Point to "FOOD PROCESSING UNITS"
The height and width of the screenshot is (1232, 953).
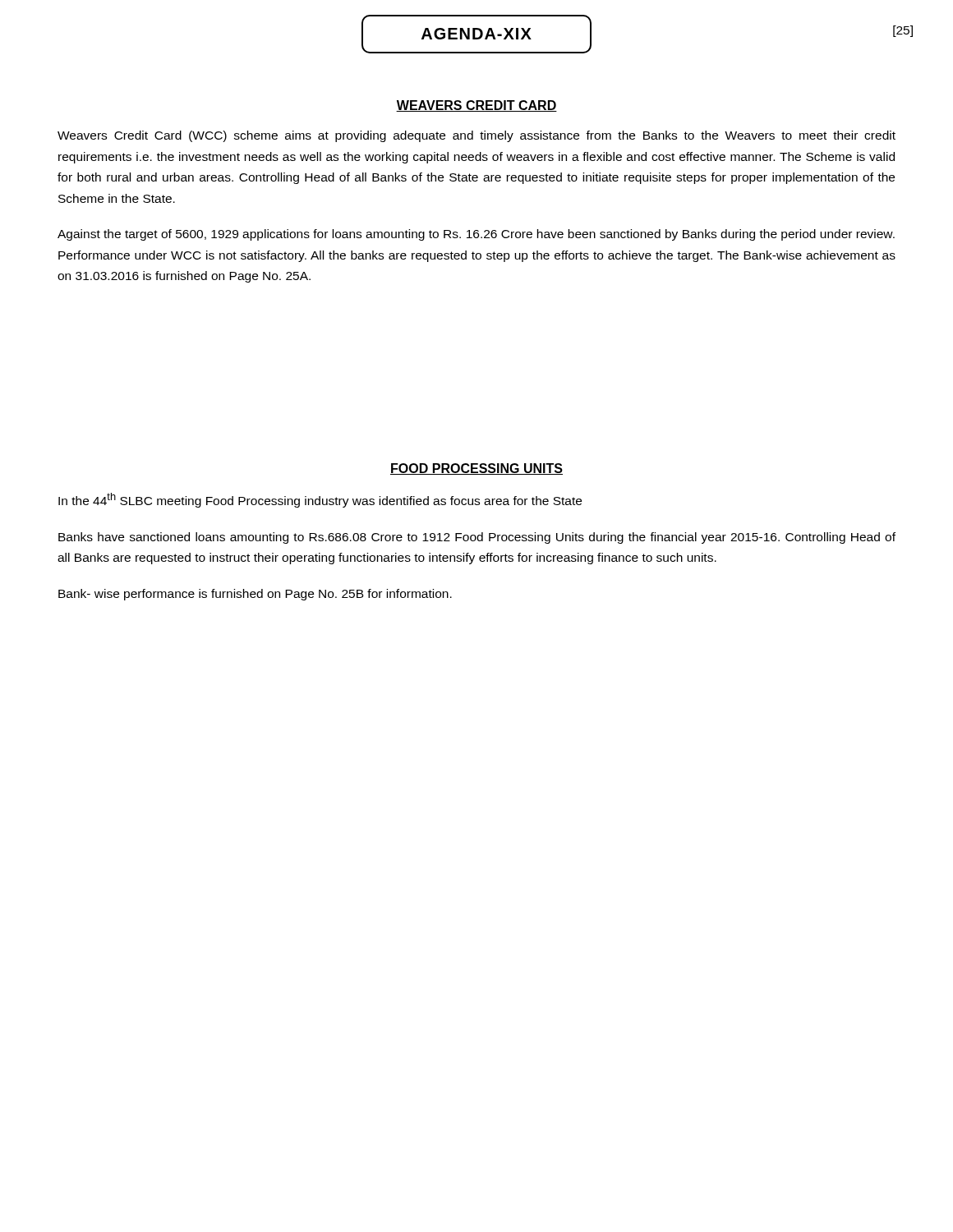[476, 469]
